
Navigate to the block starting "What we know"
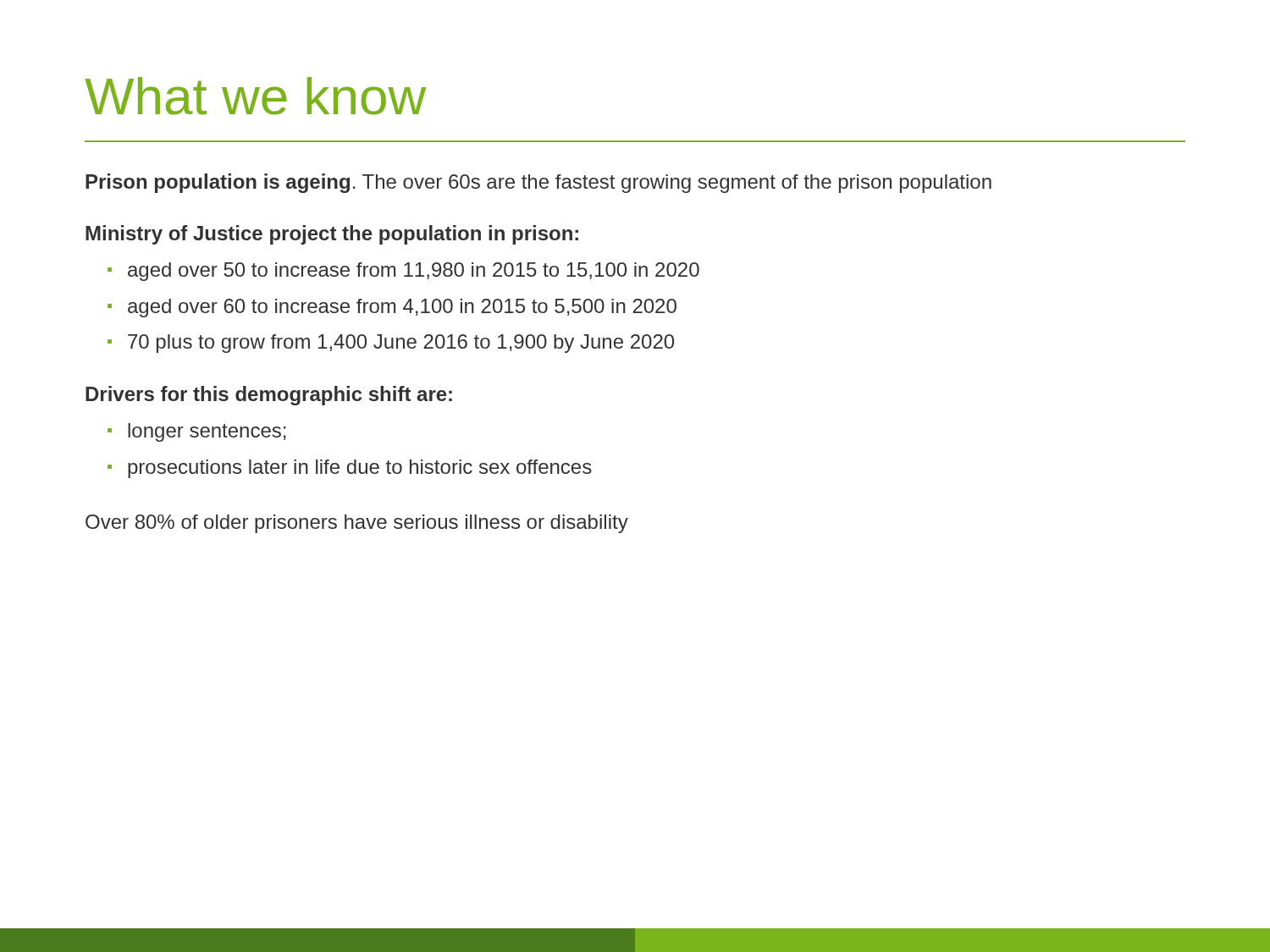tap(255, 97)
